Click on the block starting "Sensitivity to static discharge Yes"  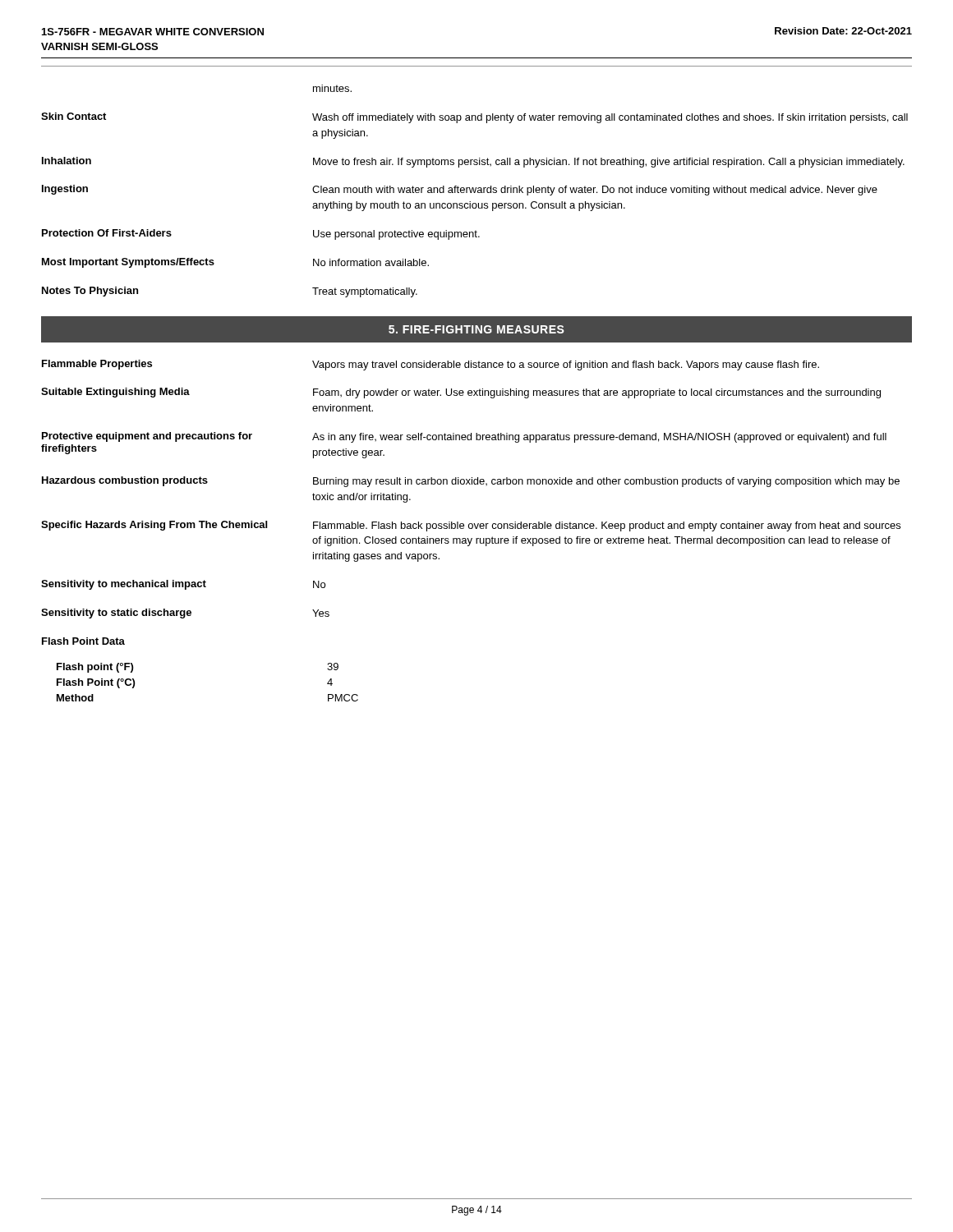tap(185, 614)
